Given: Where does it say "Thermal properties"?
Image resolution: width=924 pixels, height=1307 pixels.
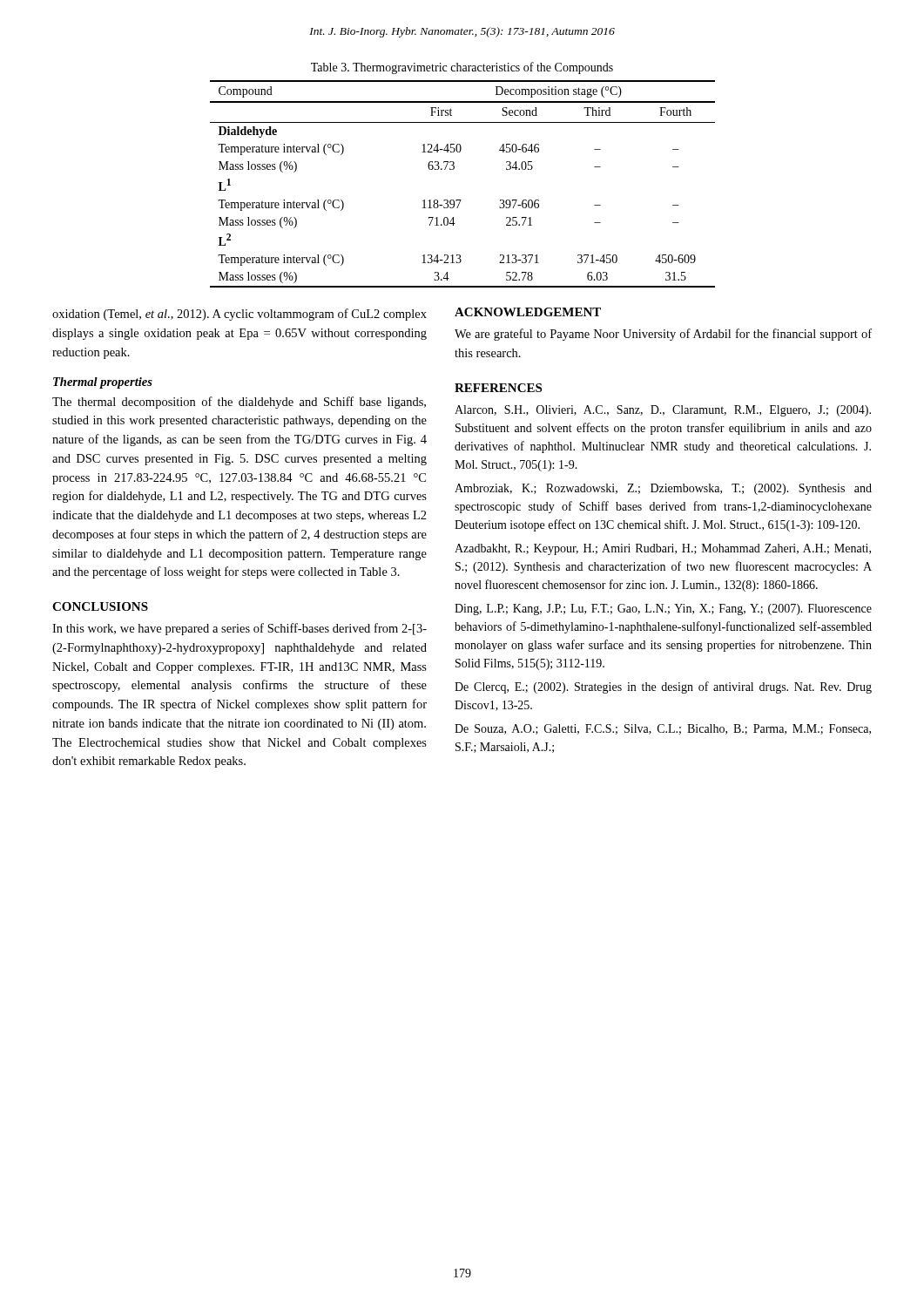Looking at the screenshot, I should [103, 383].
